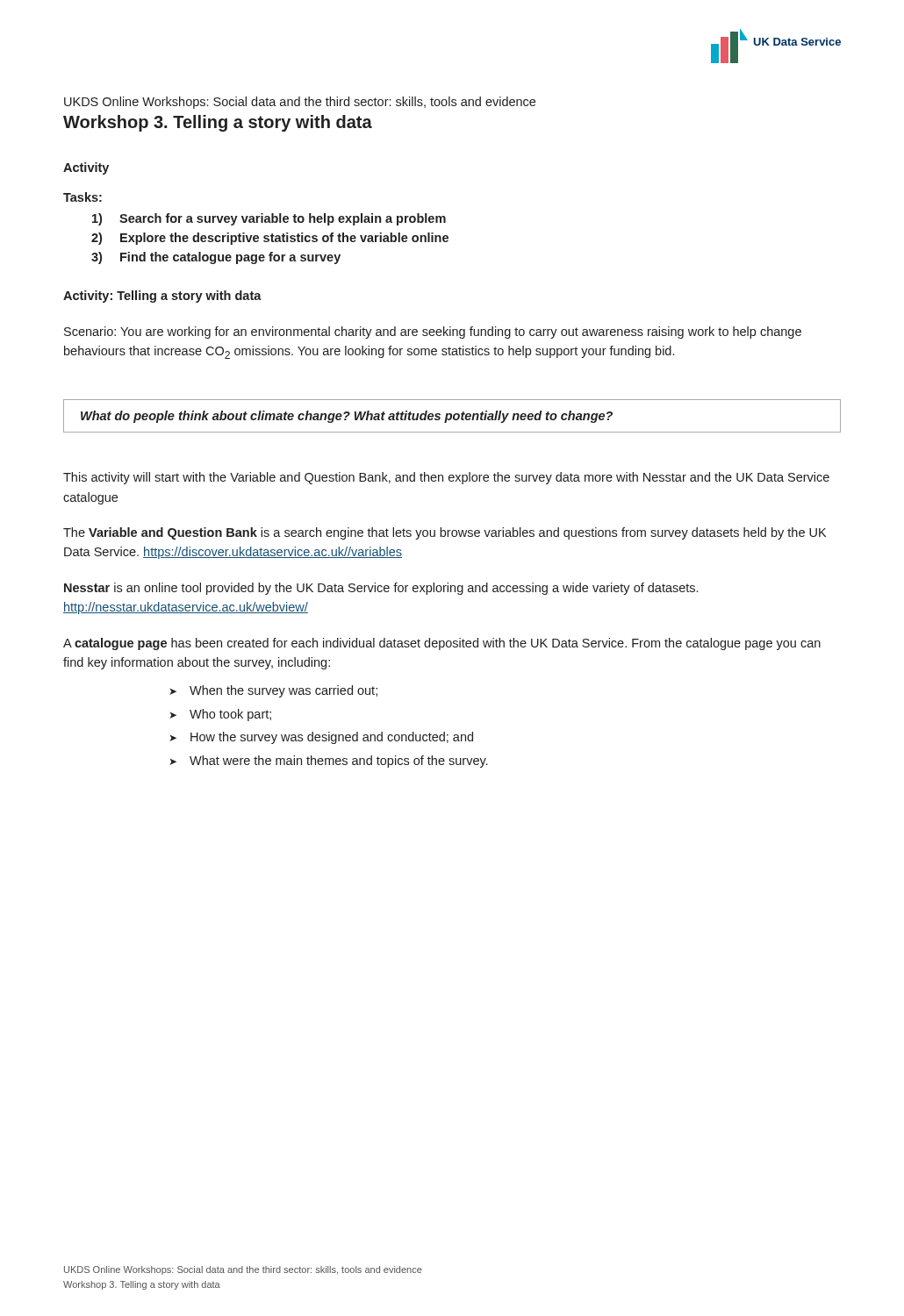Navigate to the block starting "3) Find the catalogue"

216,257
